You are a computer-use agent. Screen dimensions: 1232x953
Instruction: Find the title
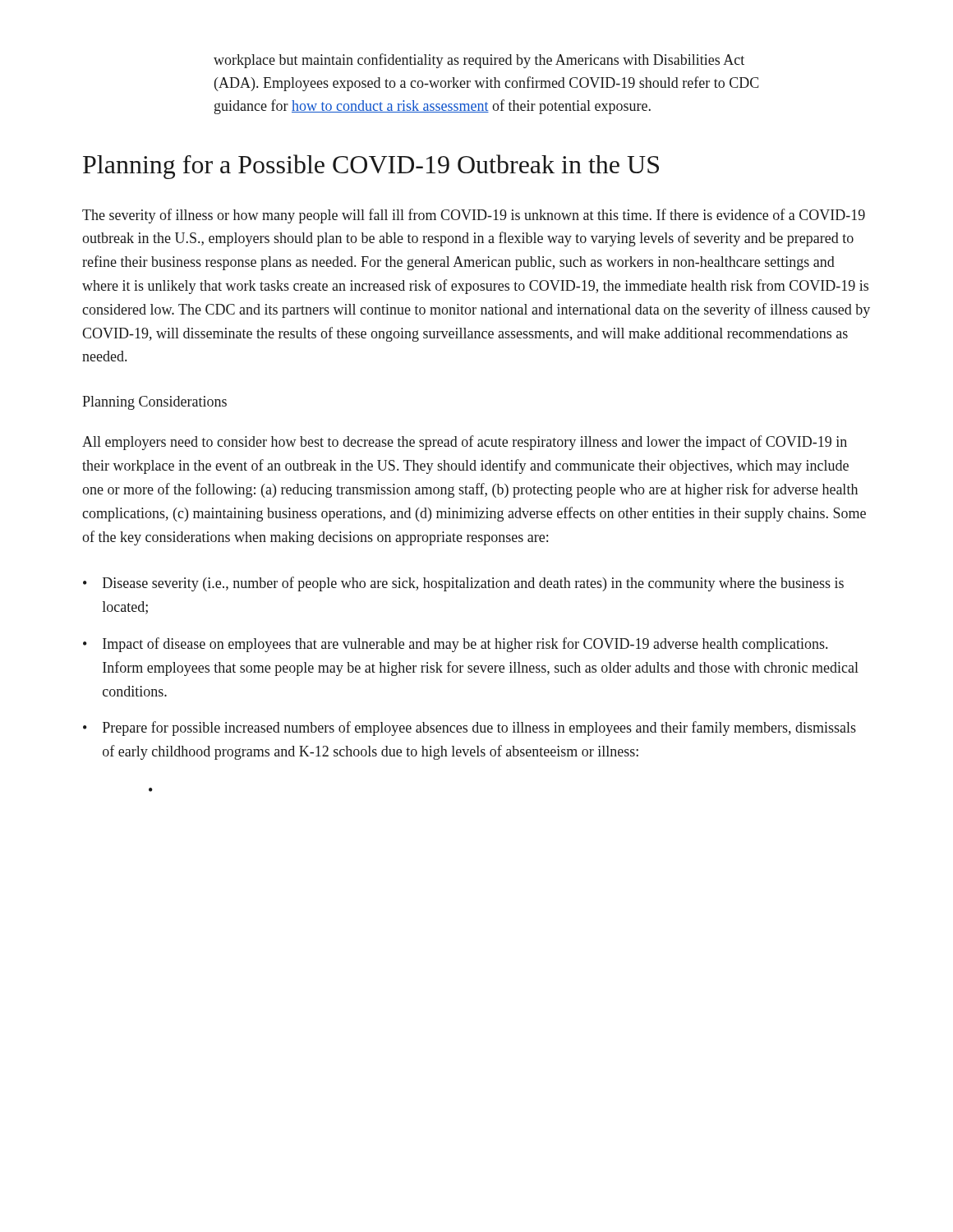pyautogui.click(x=371, y=164)
